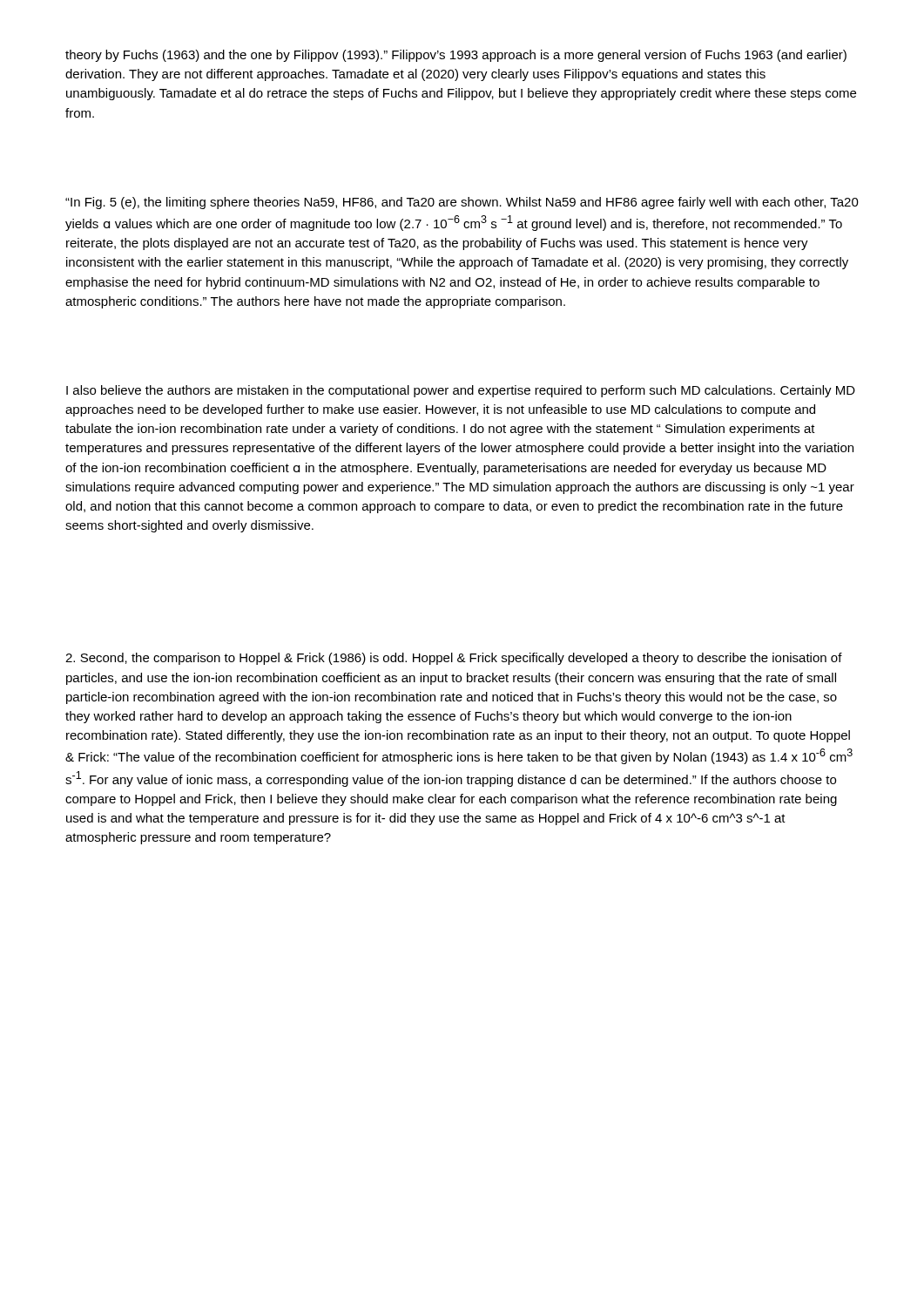The height and width of the screenshot is (1307, 924).
Task: Select the text starting "“In Fig. 5 (e), the limiting"
Action: [x=462, y=251]
